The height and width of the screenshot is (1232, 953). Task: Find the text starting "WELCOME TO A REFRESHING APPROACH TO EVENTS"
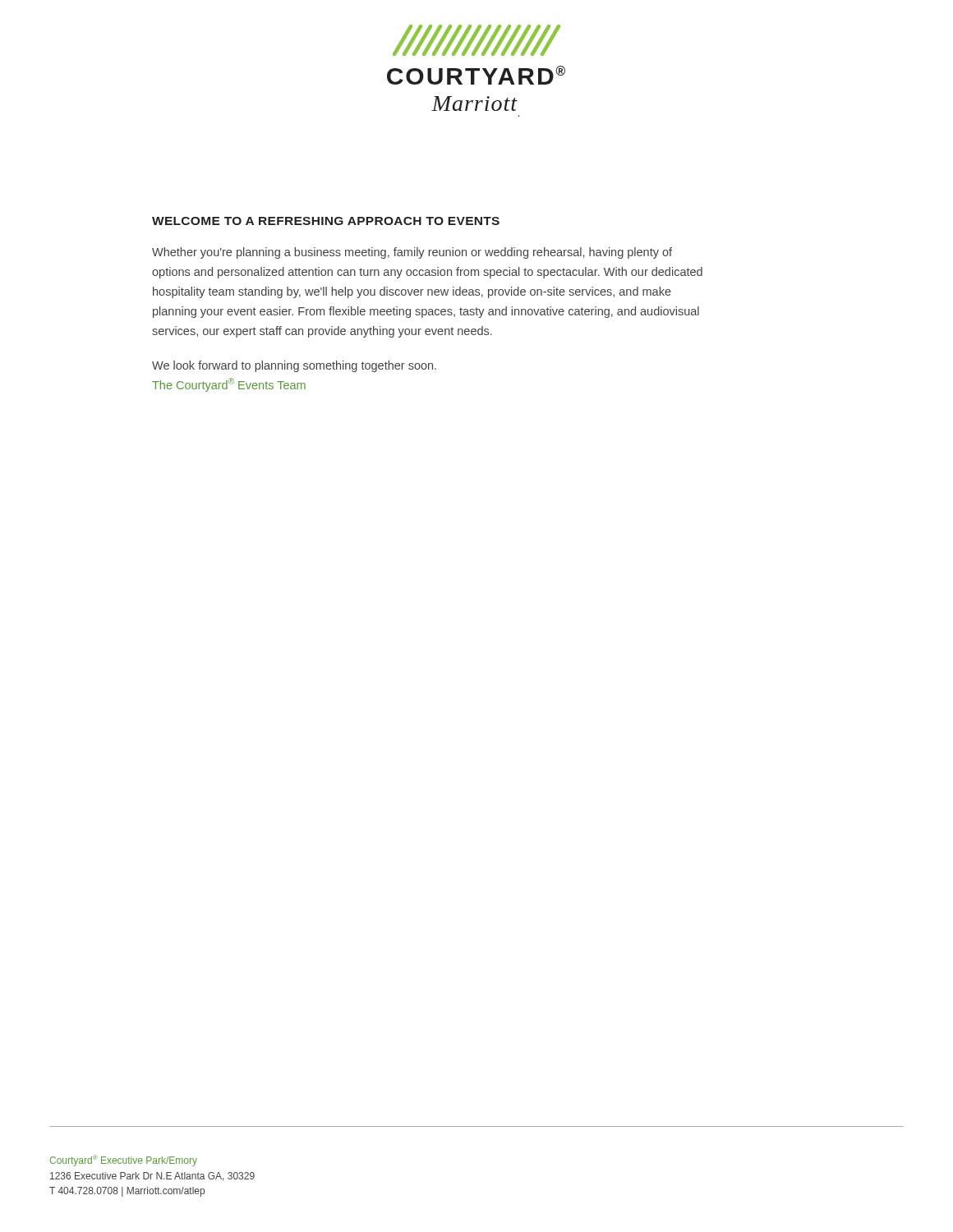pos(326,221)
